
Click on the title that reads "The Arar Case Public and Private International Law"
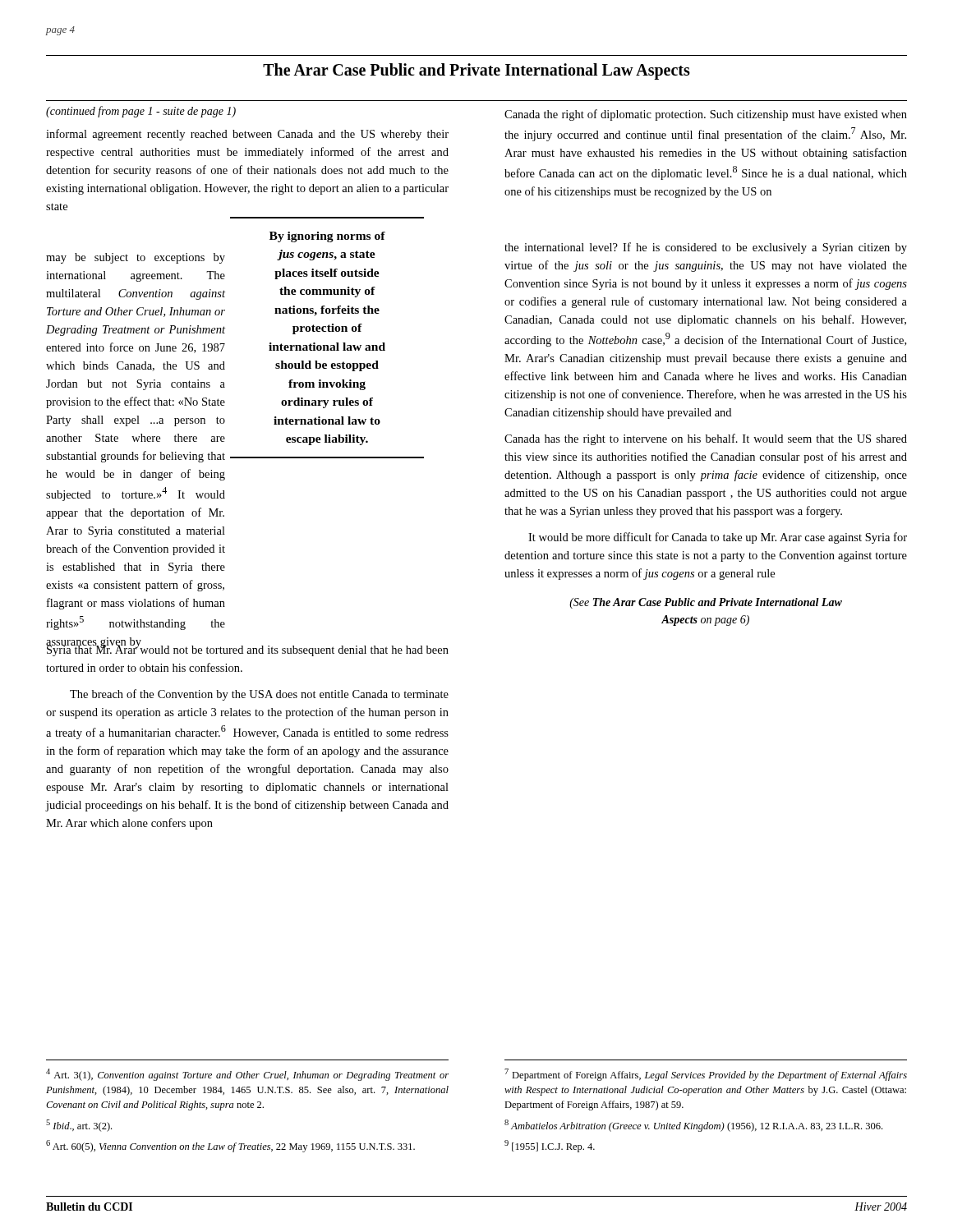476,70
